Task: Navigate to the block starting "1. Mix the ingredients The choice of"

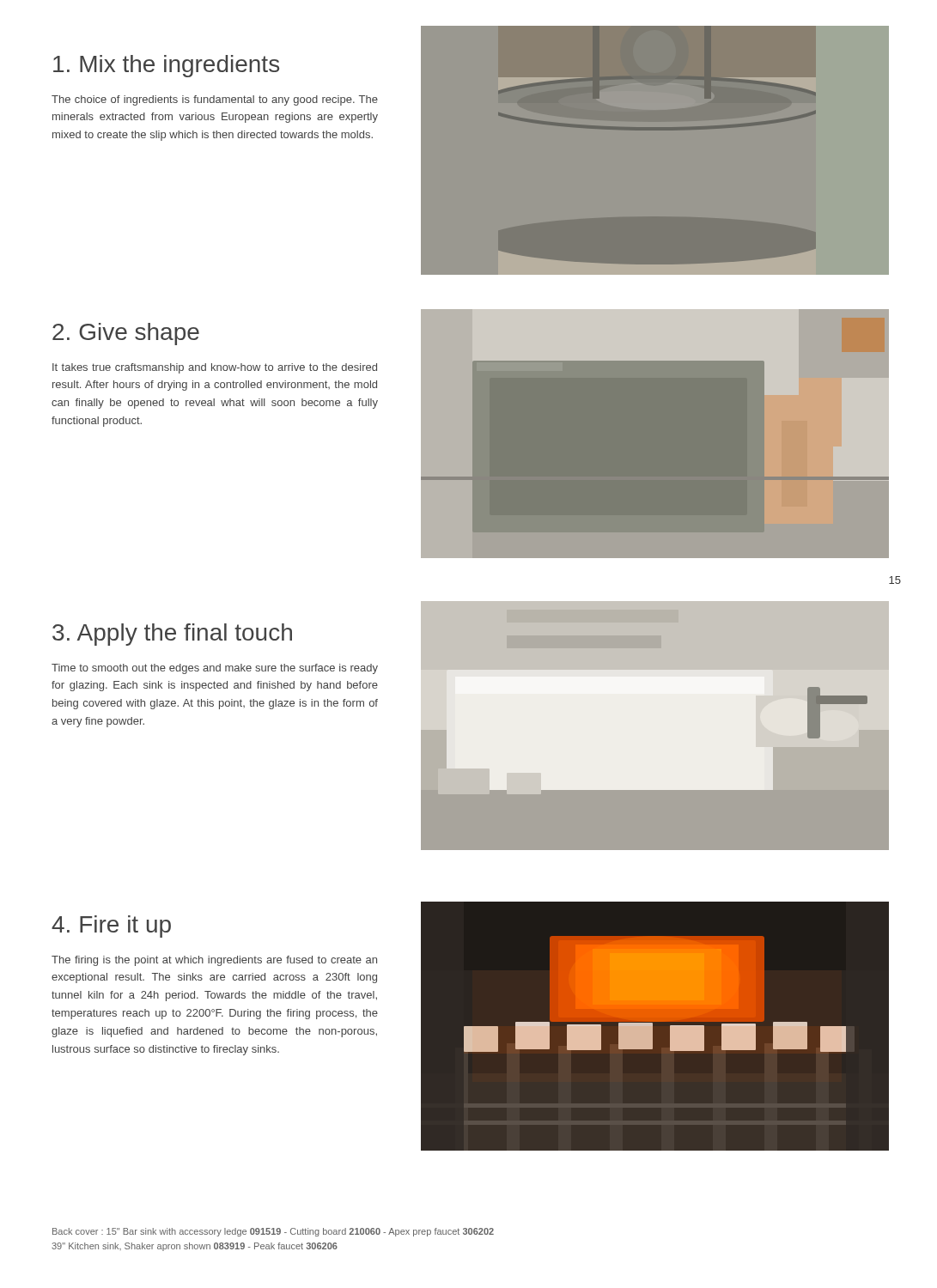Action: [215, 97]
